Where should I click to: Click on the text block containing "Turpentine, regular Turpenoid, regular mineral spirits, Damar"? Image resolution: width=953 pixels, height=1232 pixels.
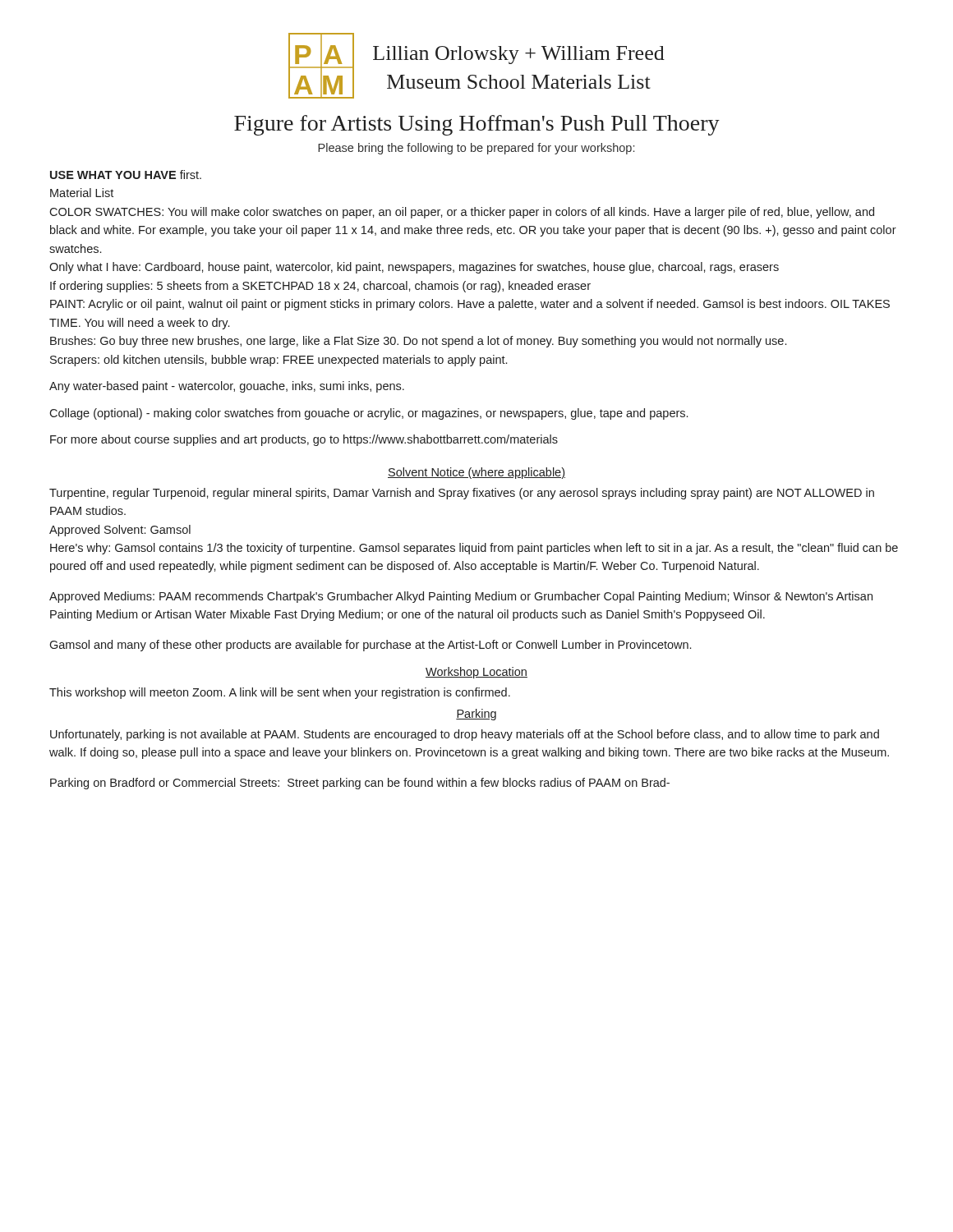[462, 494]
